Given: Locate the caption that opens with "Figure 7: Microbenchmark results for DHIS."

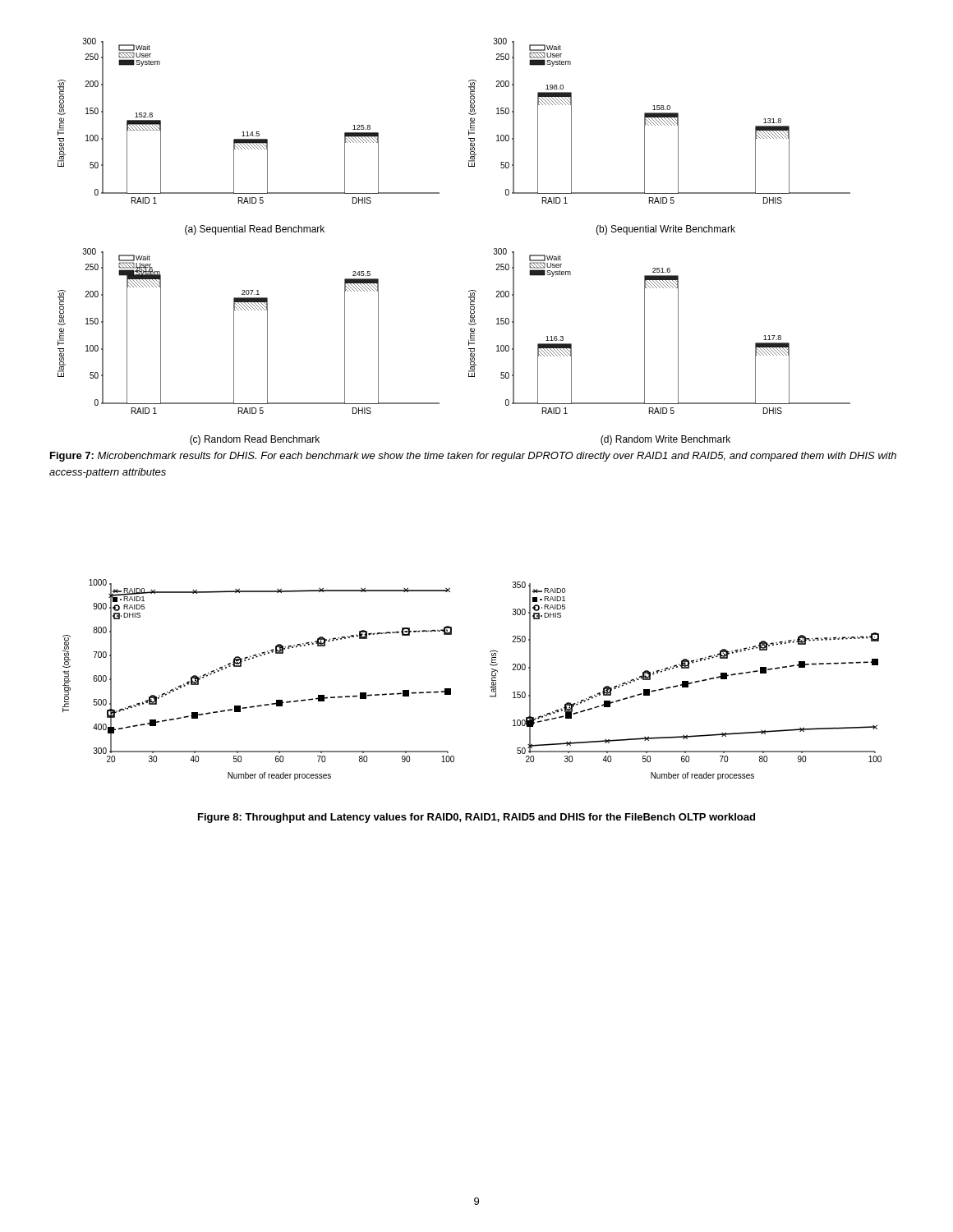Looking at the screenshot, I should click(473, 463).
